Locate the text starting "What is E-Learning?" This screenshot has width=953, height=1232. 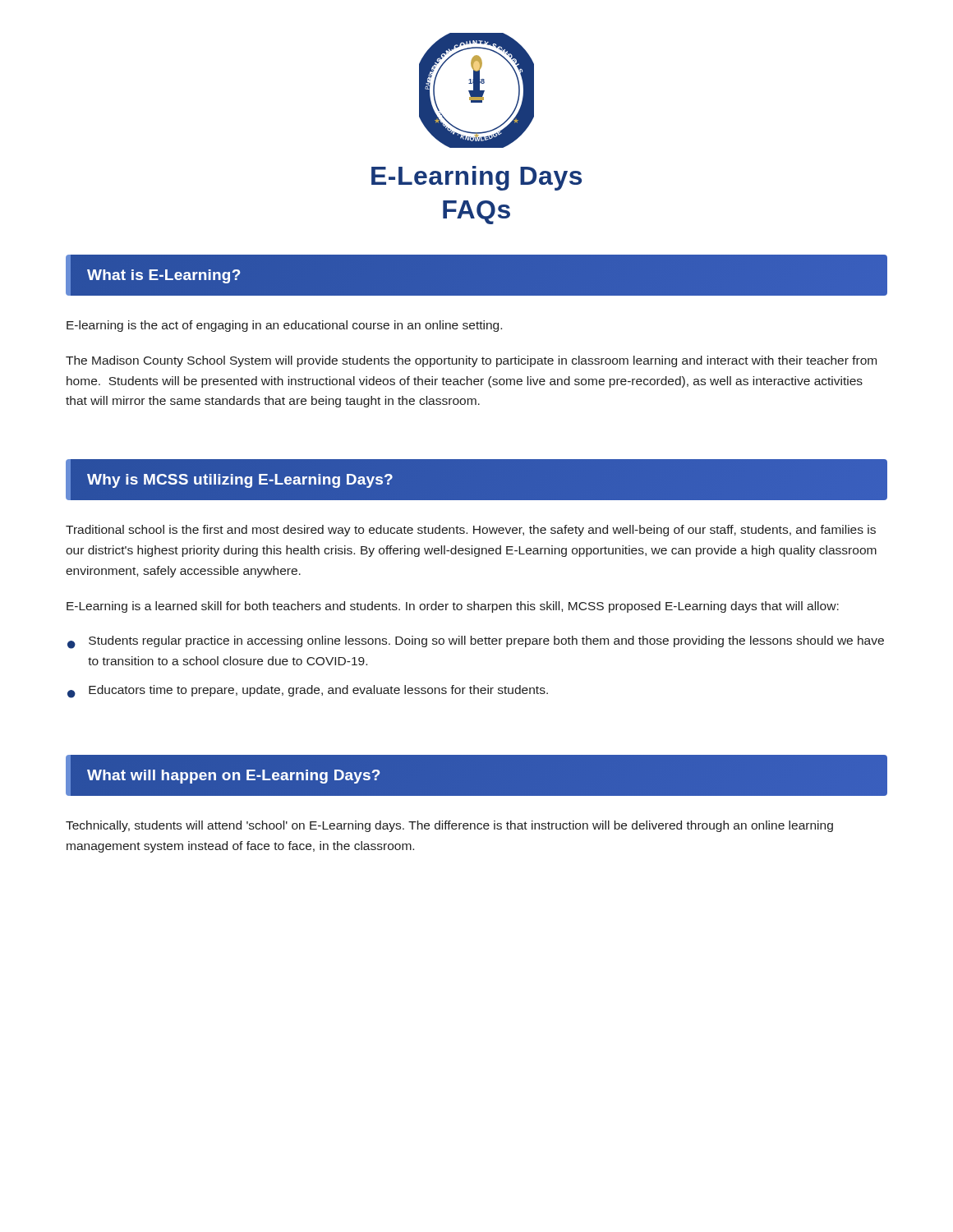[x=164, y=275]
